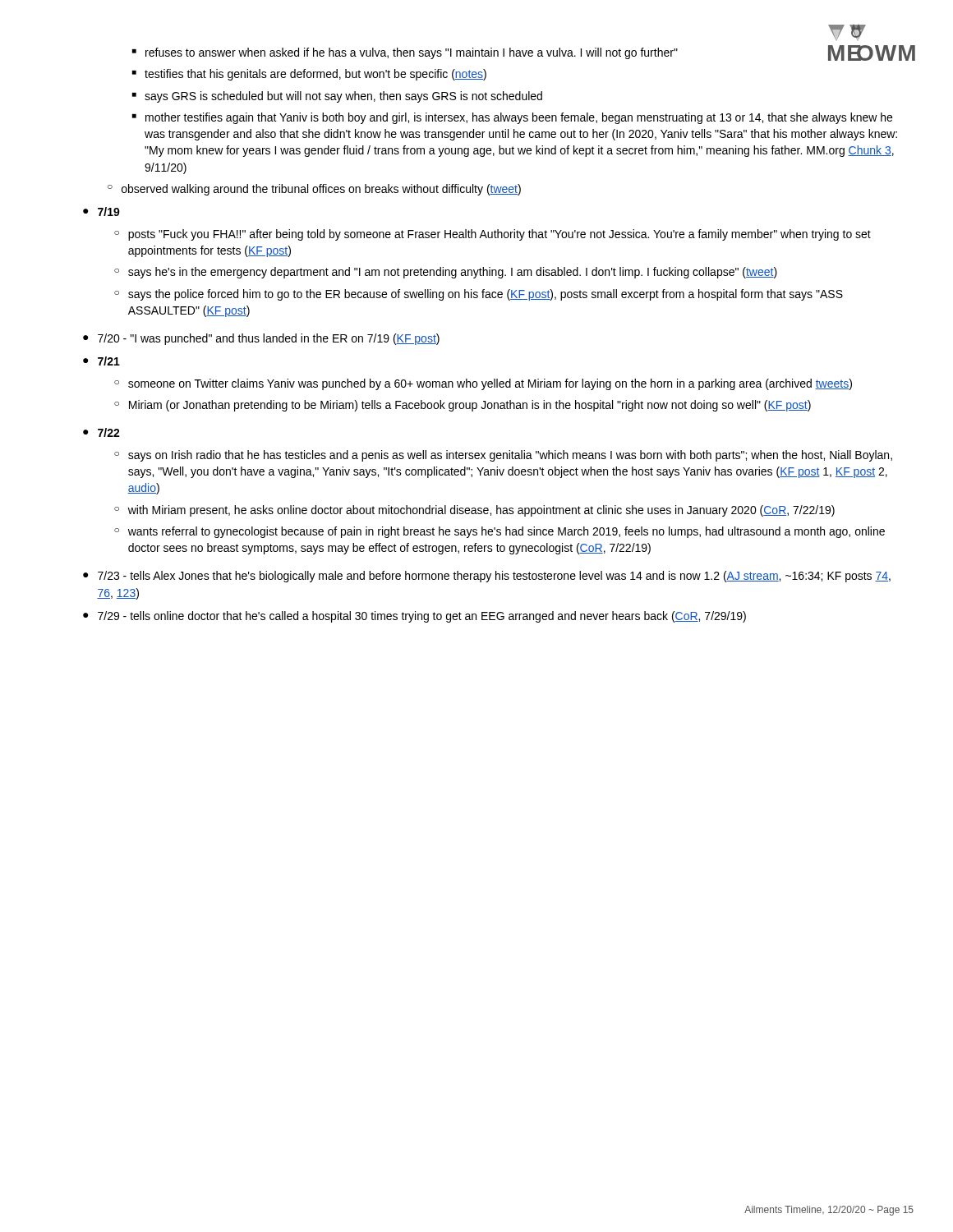This screenshot has width=953, height=1232.
Task: Select the text block starting "mother testifies again that Yaniv is"
Action: tap(524, 142)
